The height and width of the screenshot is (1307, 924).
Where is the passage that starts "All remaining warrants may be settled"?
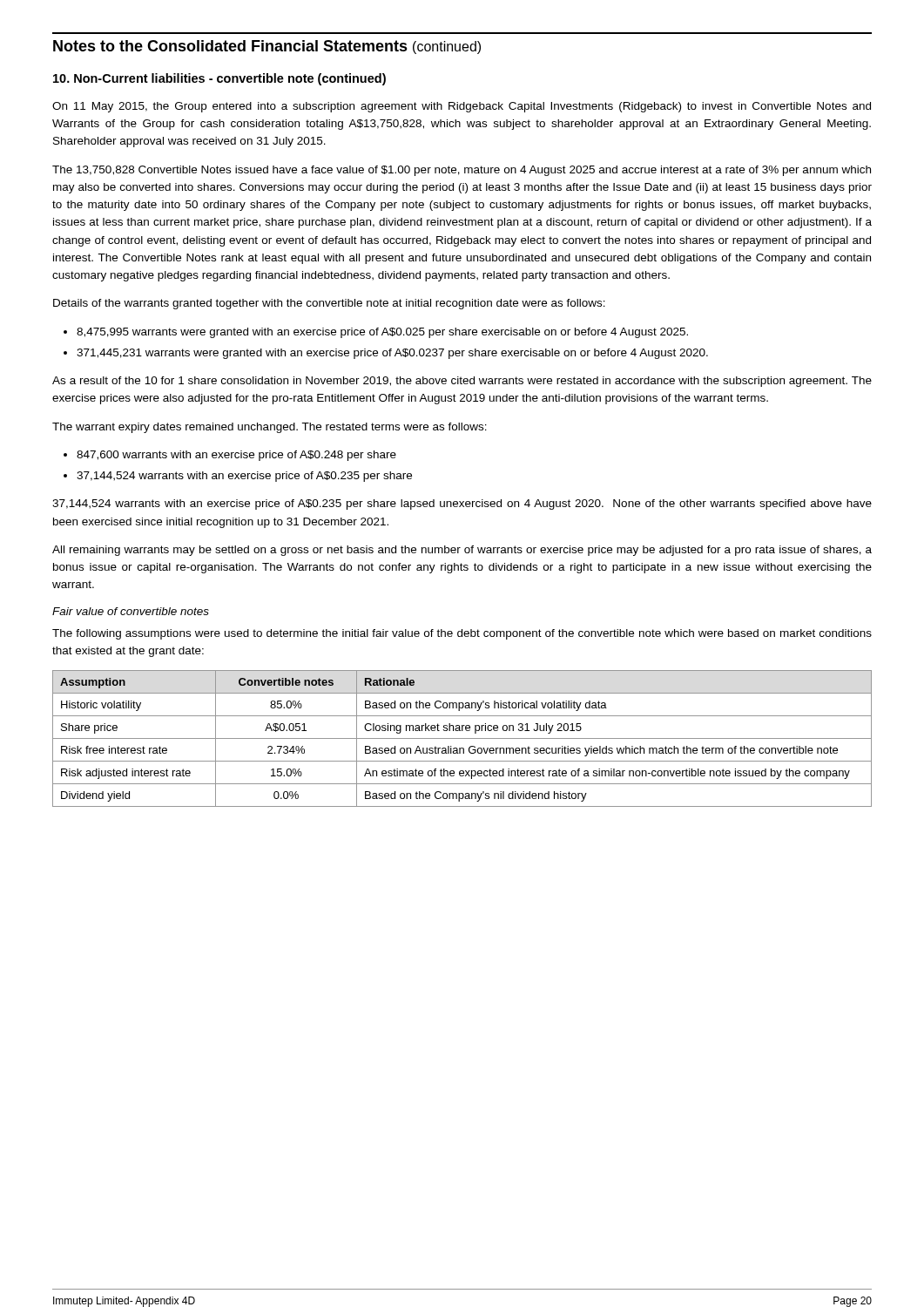pyautogui.click(x=462, y=567)
